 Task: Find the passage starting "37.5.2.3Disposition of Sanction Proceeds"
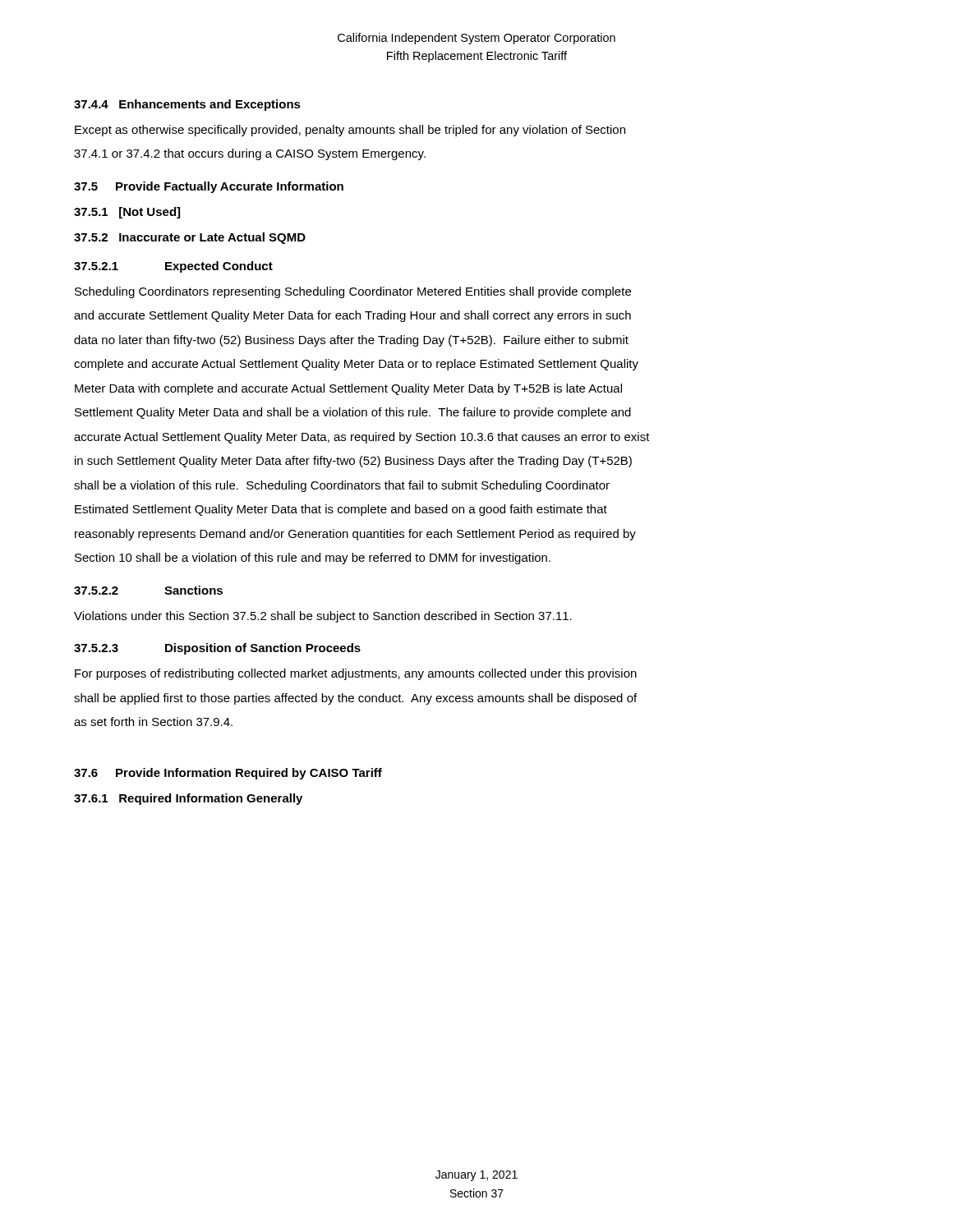pyautogui.click(x=217, y=648)
